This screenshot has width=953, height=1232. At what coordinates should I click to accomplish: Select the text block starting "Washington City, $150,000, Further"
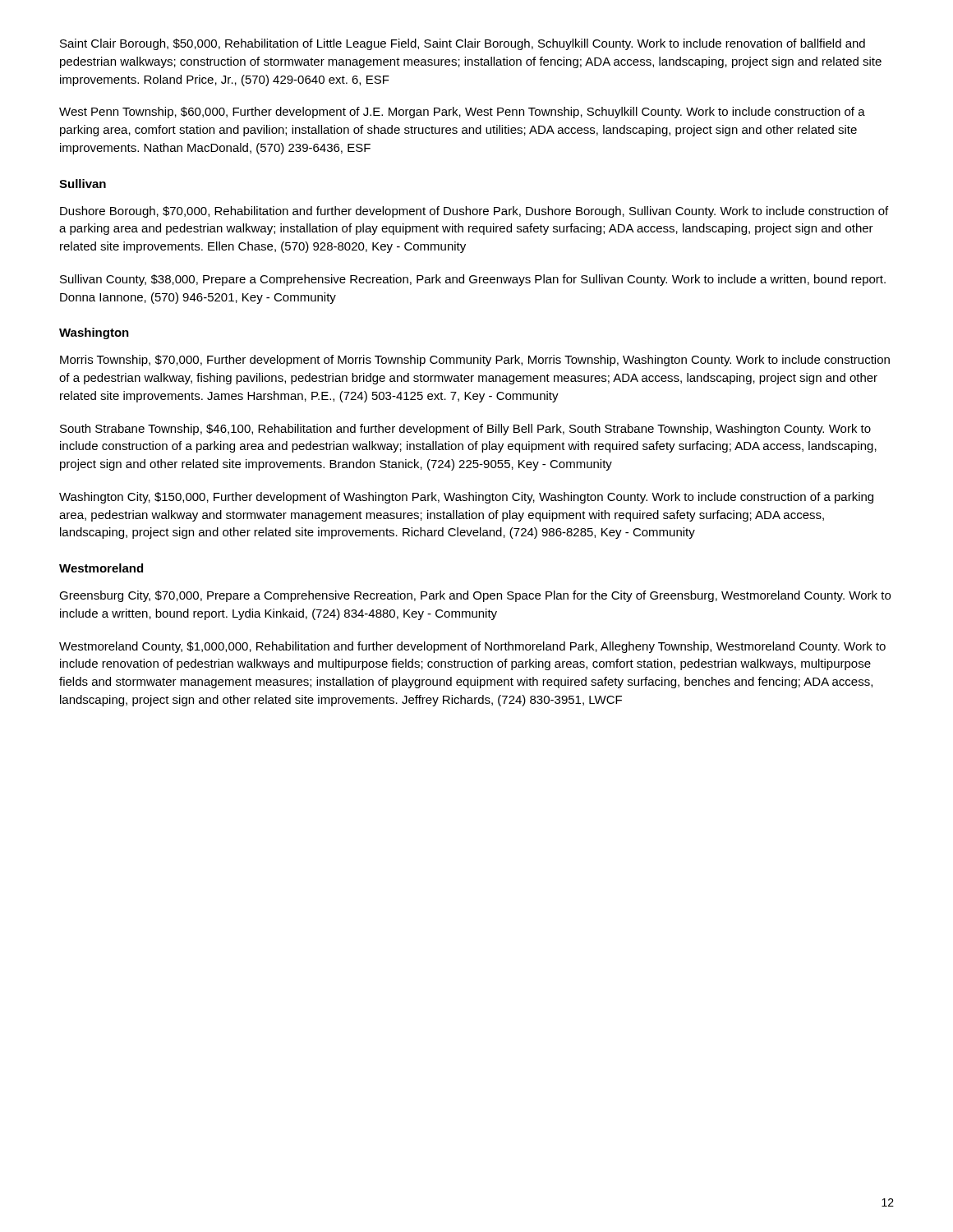coord(467,514)
